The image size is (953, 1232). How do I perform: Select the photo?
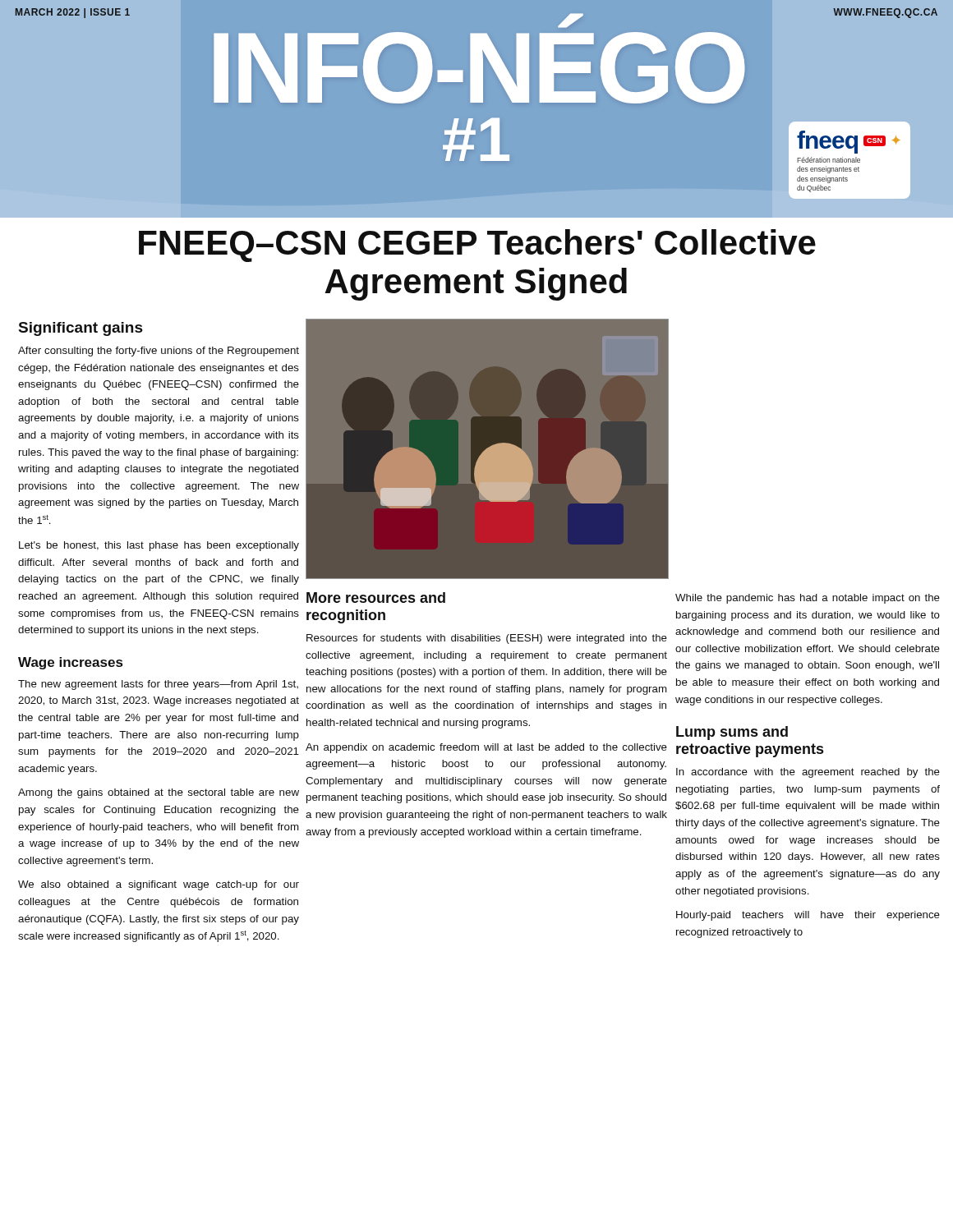pos(487,449)
